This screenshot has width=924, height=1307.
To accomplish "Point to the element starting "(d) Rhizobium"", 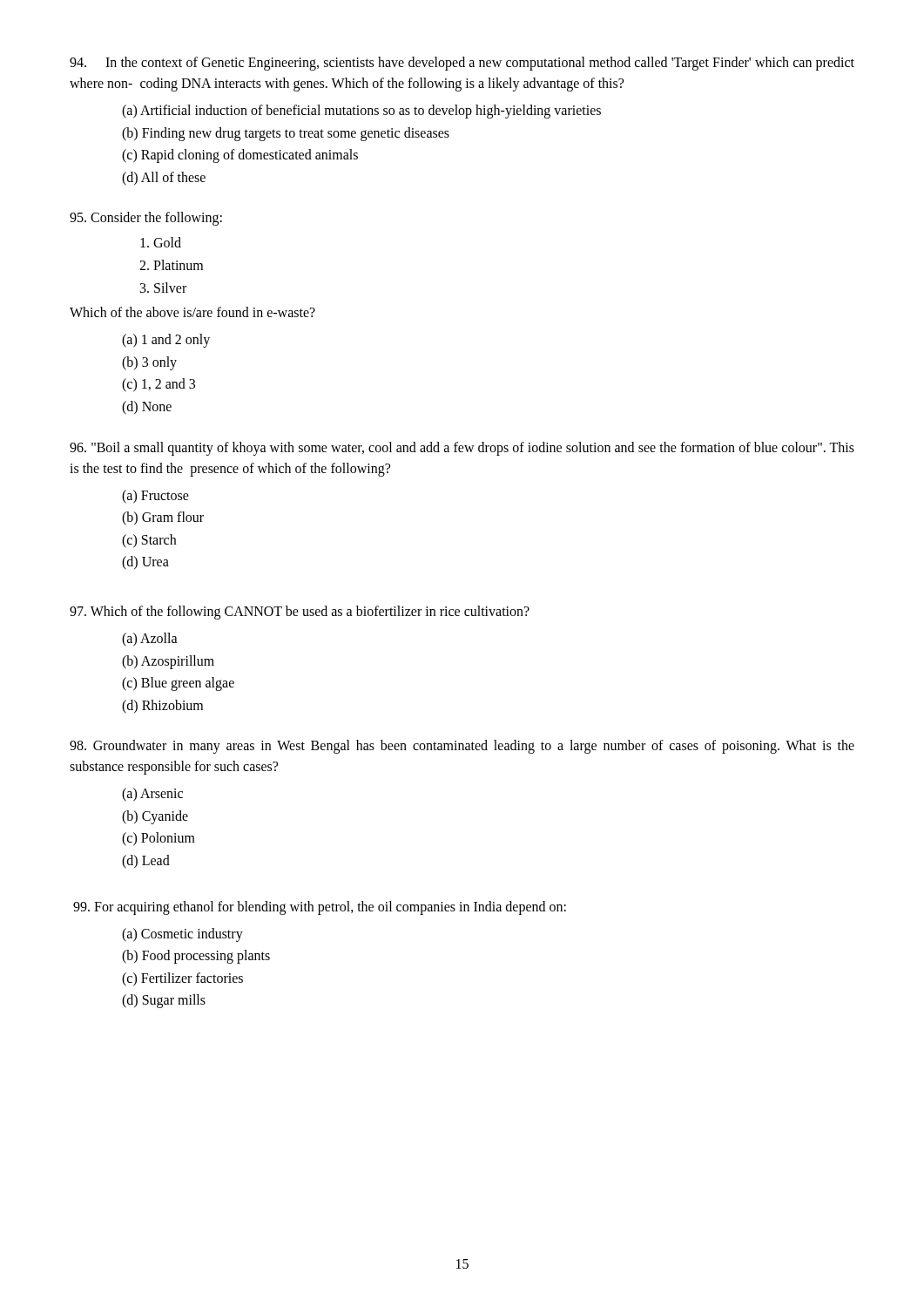I will [163, 705].
